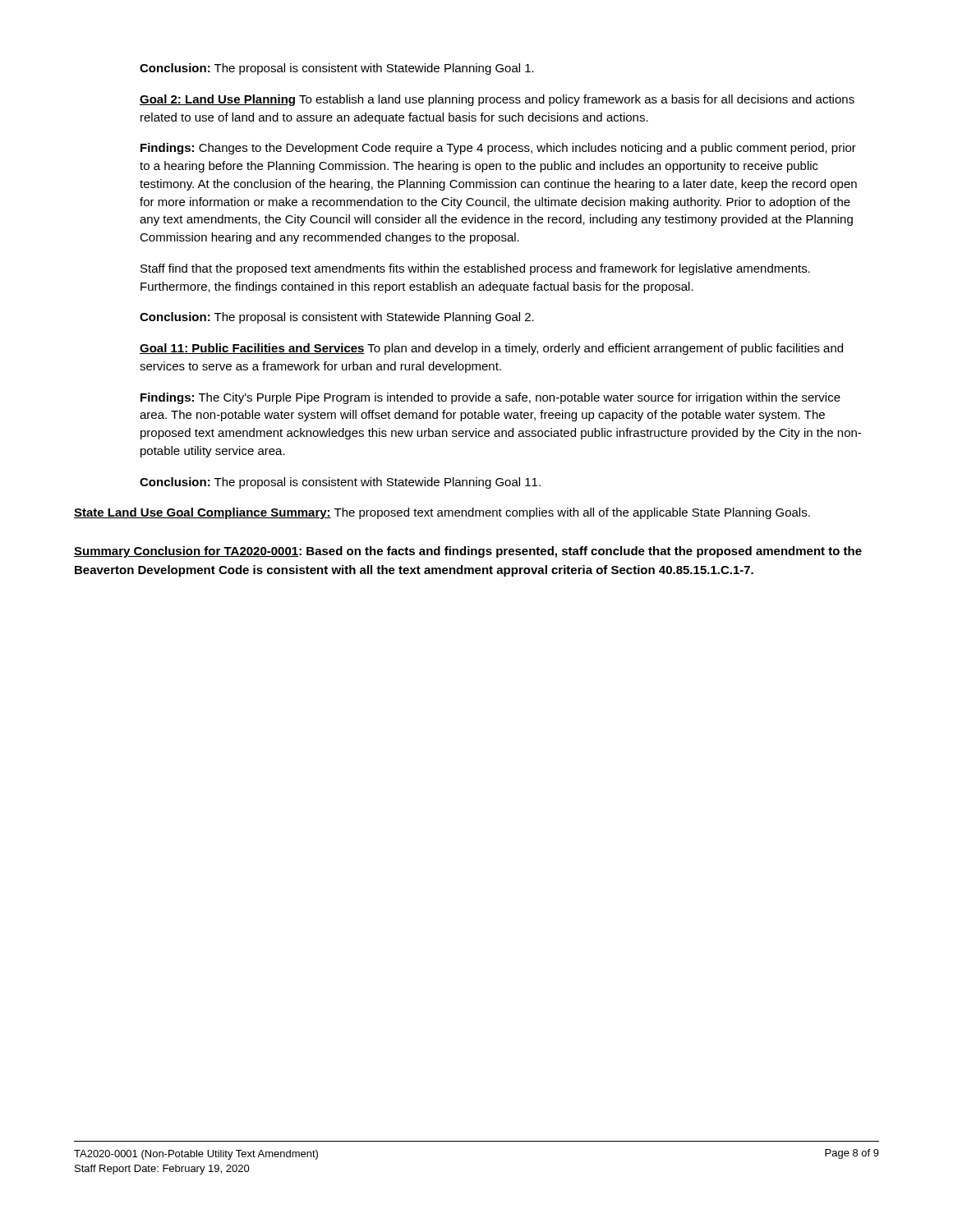Locate the block of text that opens with "Summary Conclusion for TA2020-0001: Based"
The width and height of the screenshot is (953, 1232).
click(x=468, y=560)
